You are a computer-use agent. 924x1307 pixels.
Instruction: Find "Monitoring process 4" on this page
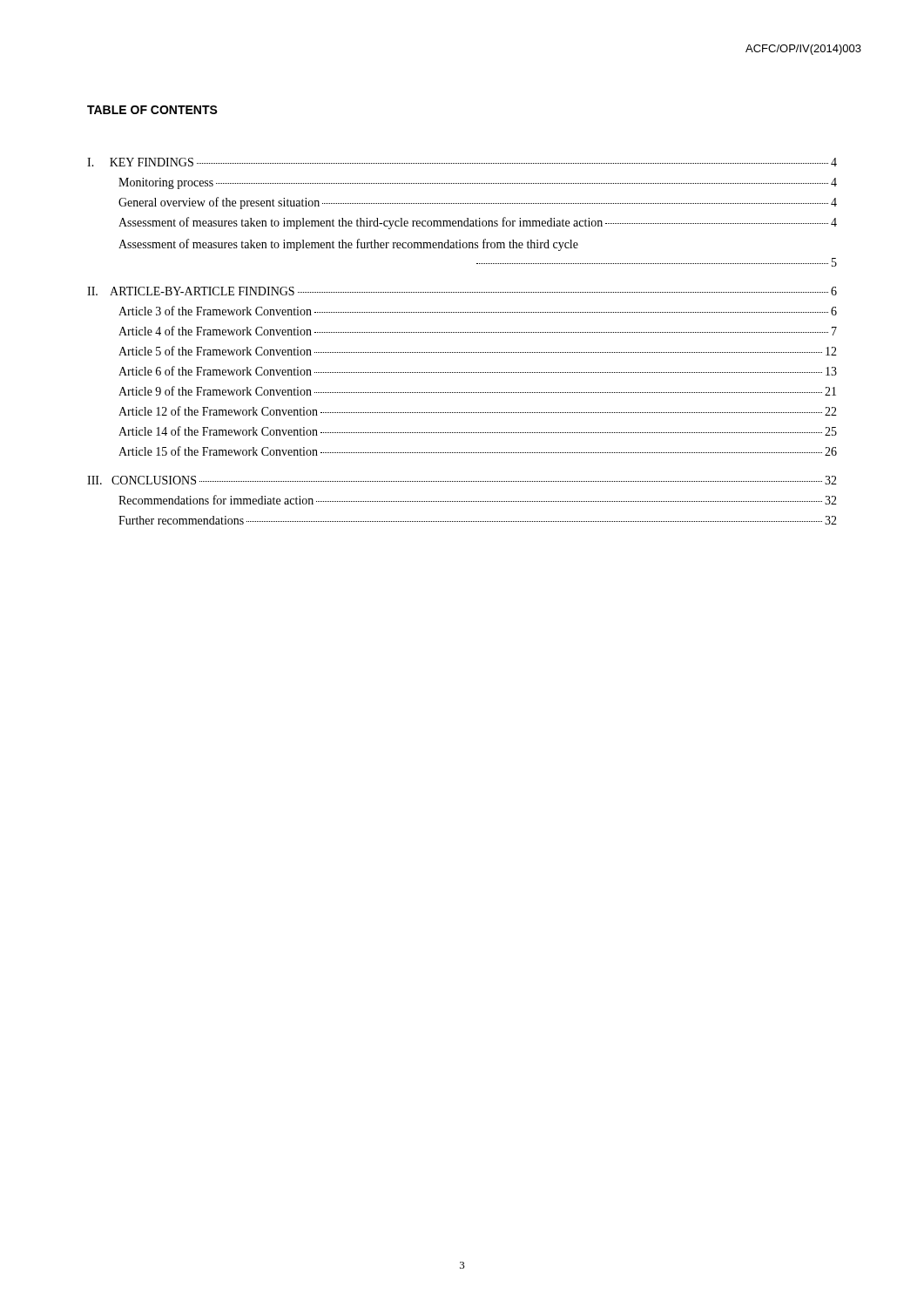pos(478,183)
